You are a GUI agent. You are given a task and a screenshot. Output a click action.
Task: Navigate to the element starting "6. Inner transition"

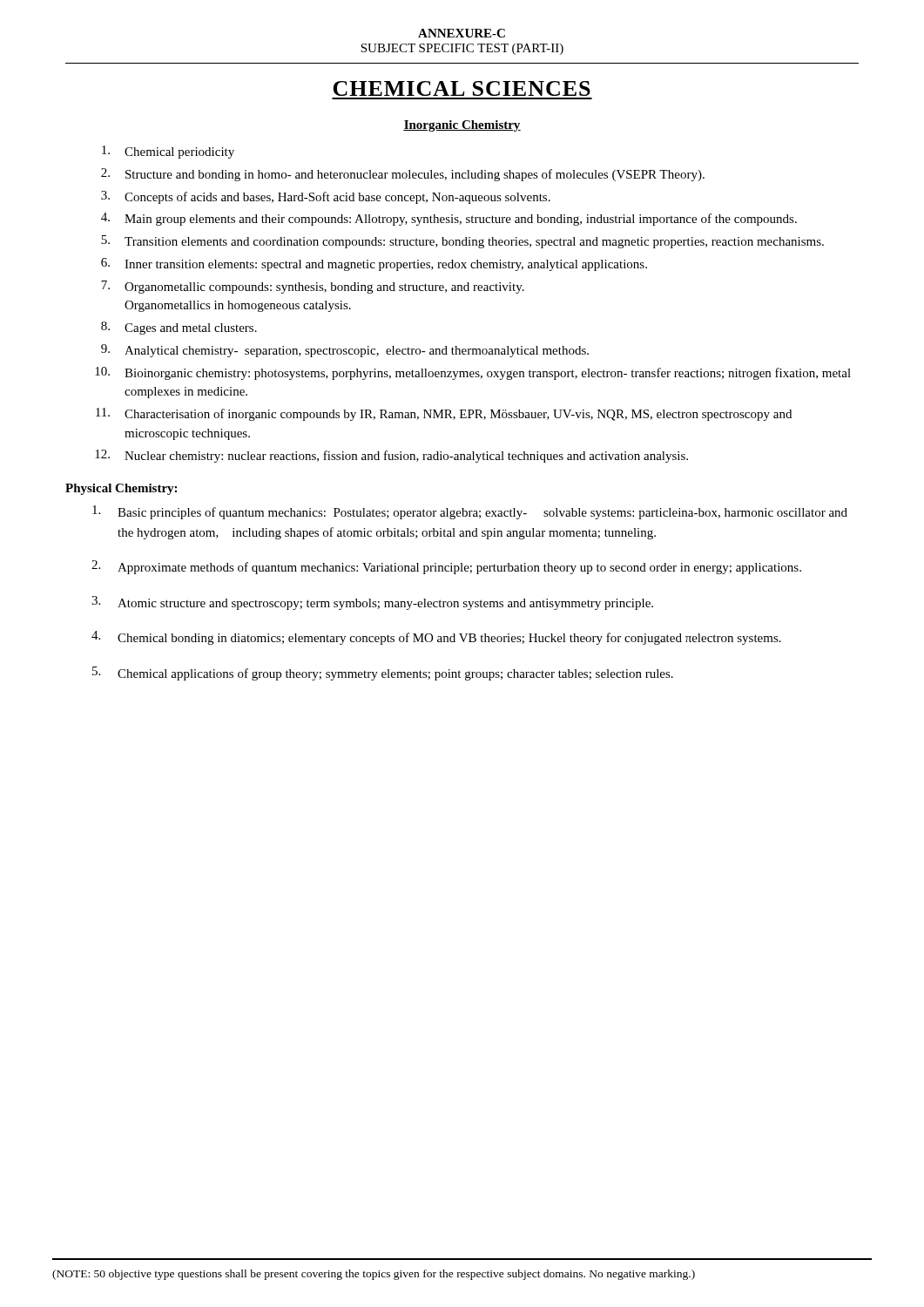pos(462,265)
